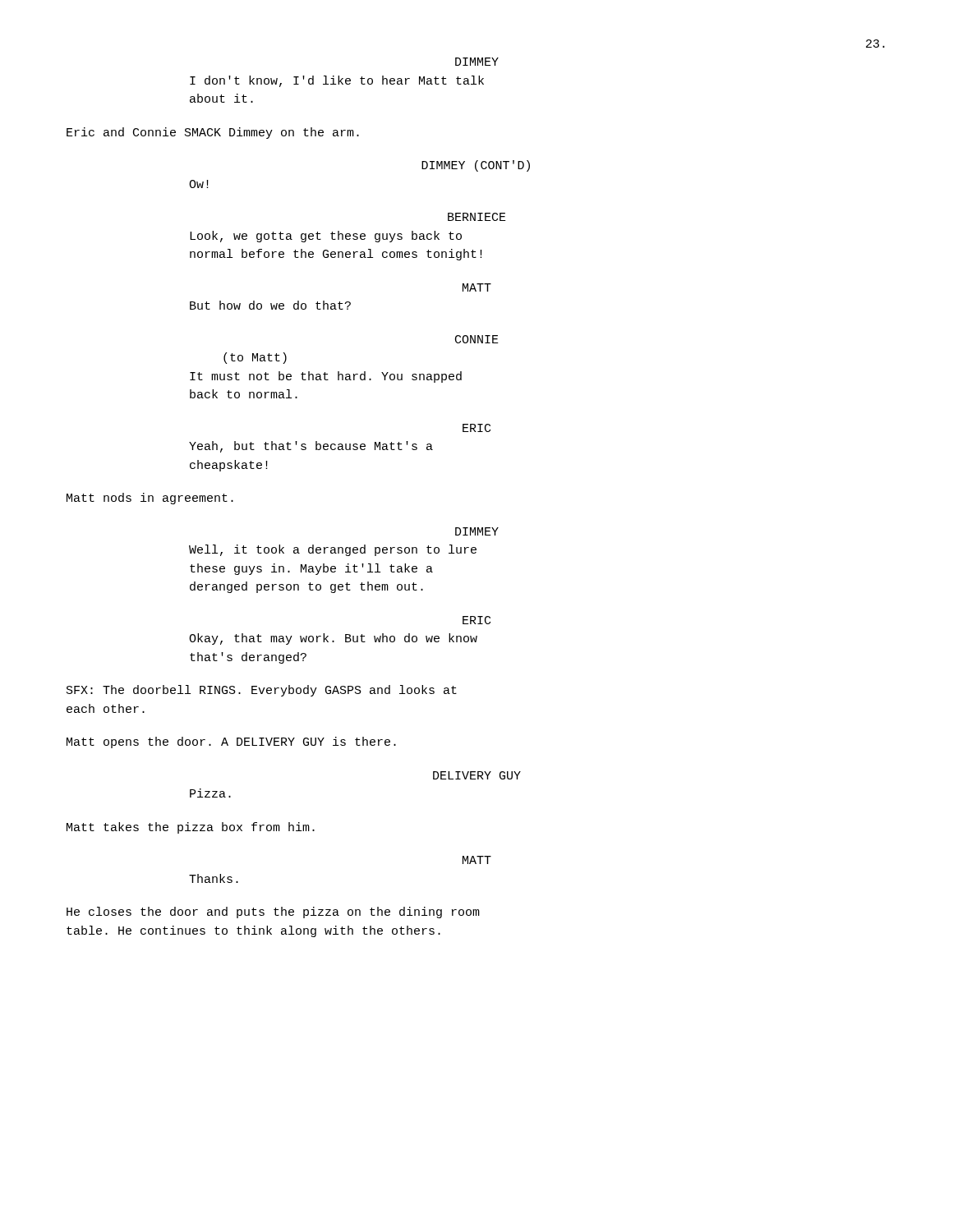Find "Matt takes the pizza box from him." on this page
Image resolution: width=953 pixels, height=1232 pixels.
191,828
